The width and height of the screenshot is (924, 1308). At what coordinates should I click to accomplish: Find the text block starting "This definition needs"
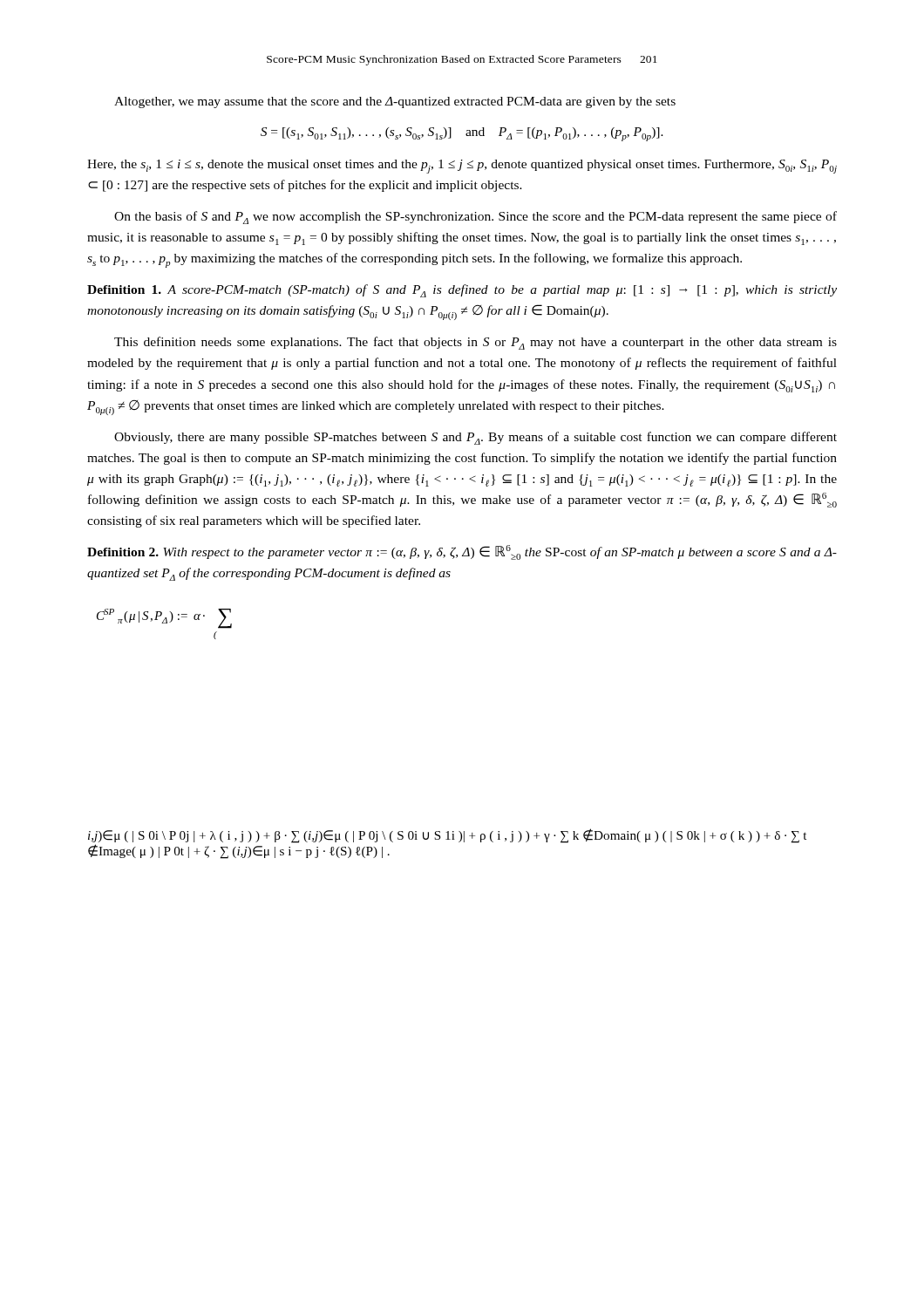[462, 375]
